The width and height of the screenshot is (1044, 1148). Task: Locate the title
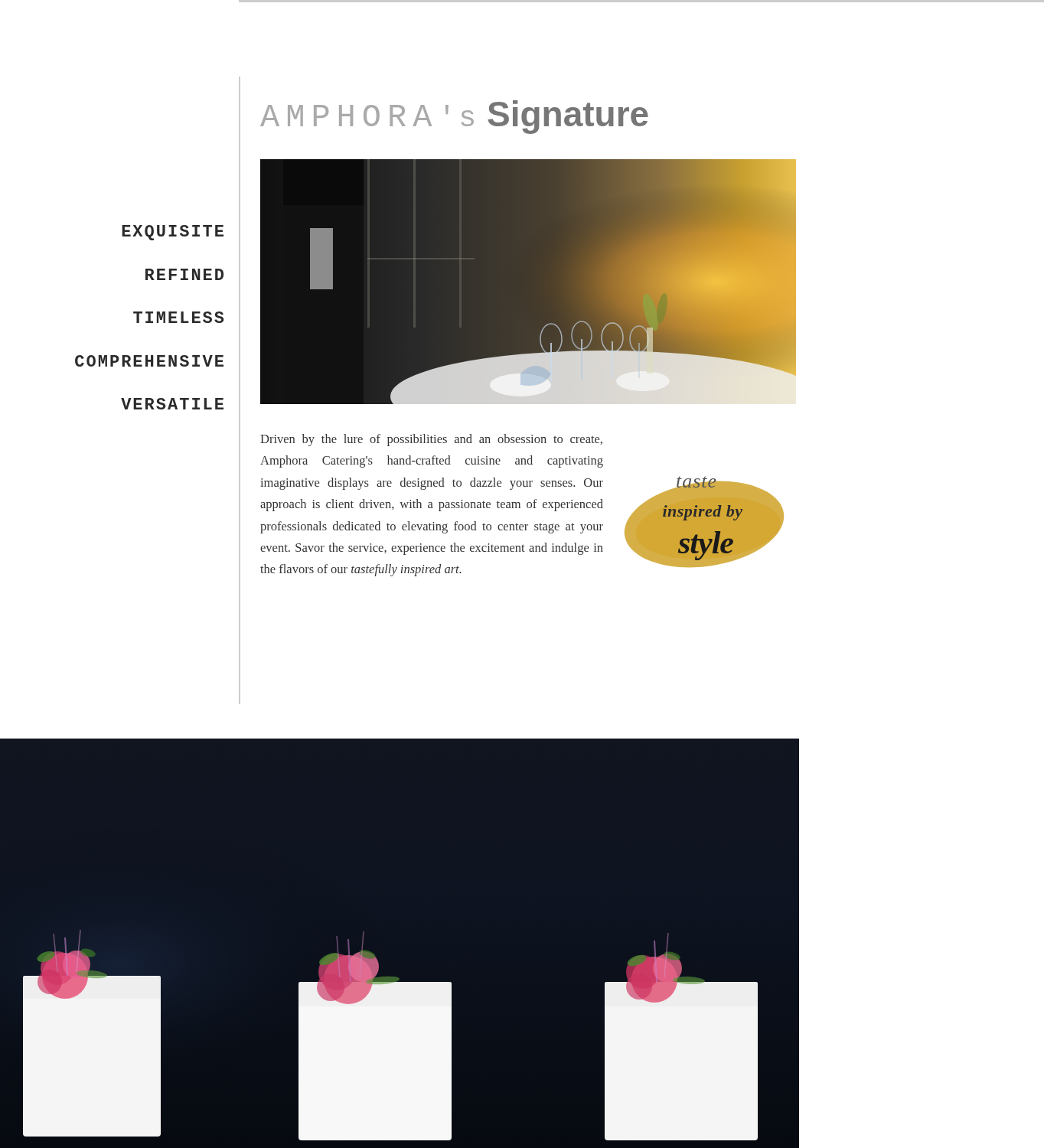pyautogui.click(x=455, y=115)
